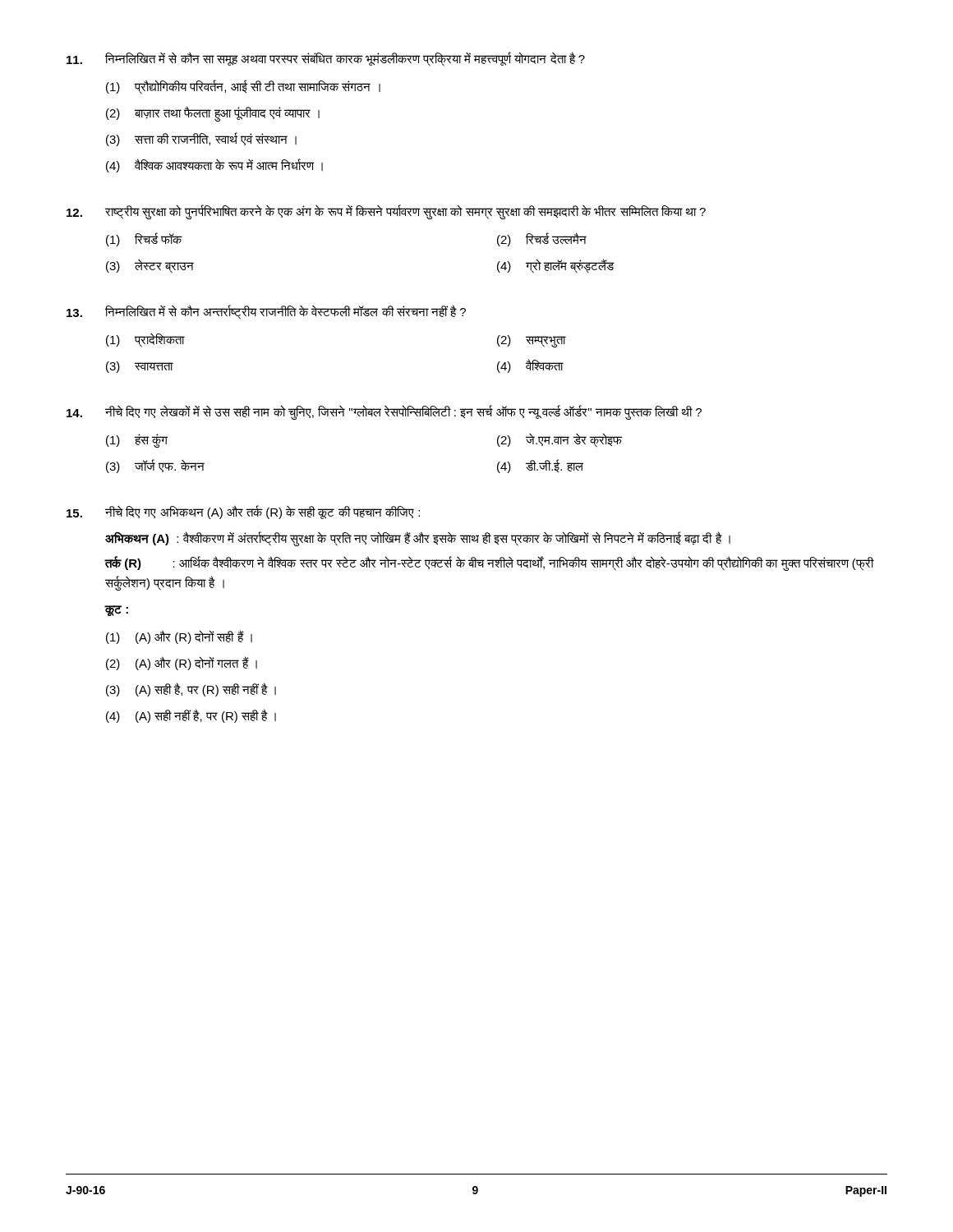This screenshot has width=953, height=1232.
Task: Where does it say "(1) (A) और (R) दोनों सही हैं ।"?
Action: click(x=180, y=637)
